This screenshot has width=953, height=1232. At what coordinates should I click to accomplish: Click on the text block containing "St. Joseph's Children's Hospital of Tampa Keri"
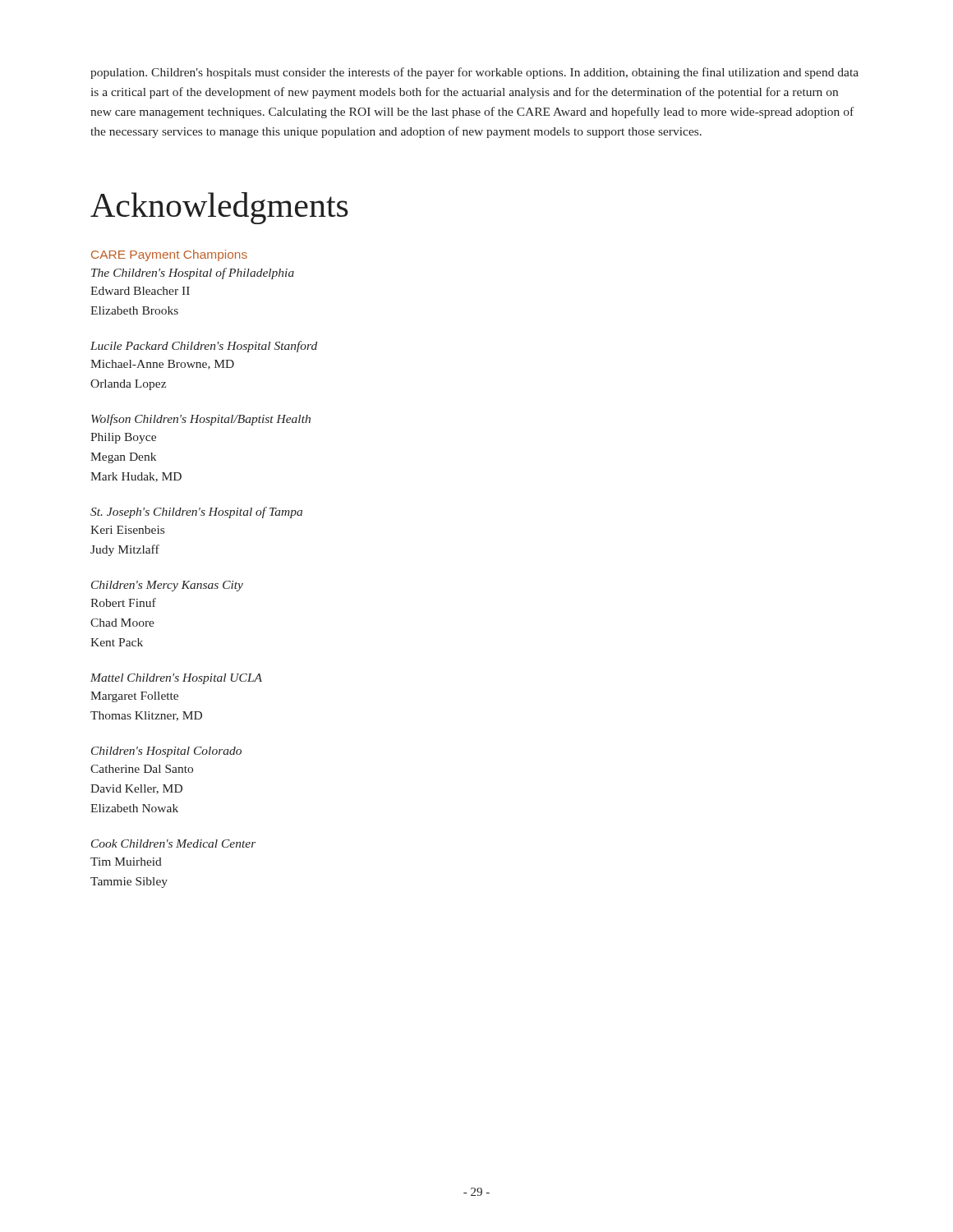[196, 513]
